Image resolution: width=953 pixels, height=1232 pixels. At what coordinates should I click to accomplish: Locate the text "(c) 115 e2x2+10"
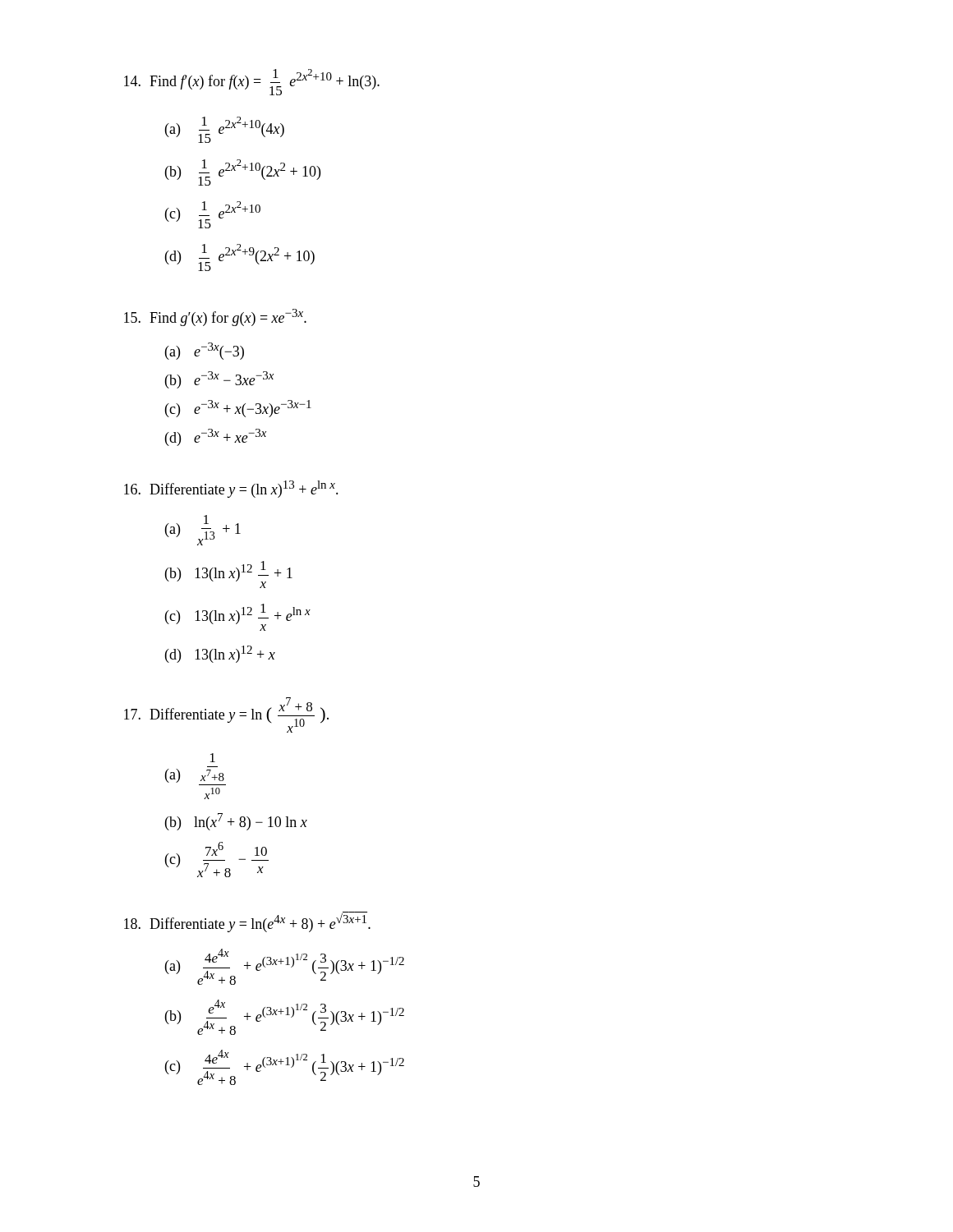[x=213, y=215]
